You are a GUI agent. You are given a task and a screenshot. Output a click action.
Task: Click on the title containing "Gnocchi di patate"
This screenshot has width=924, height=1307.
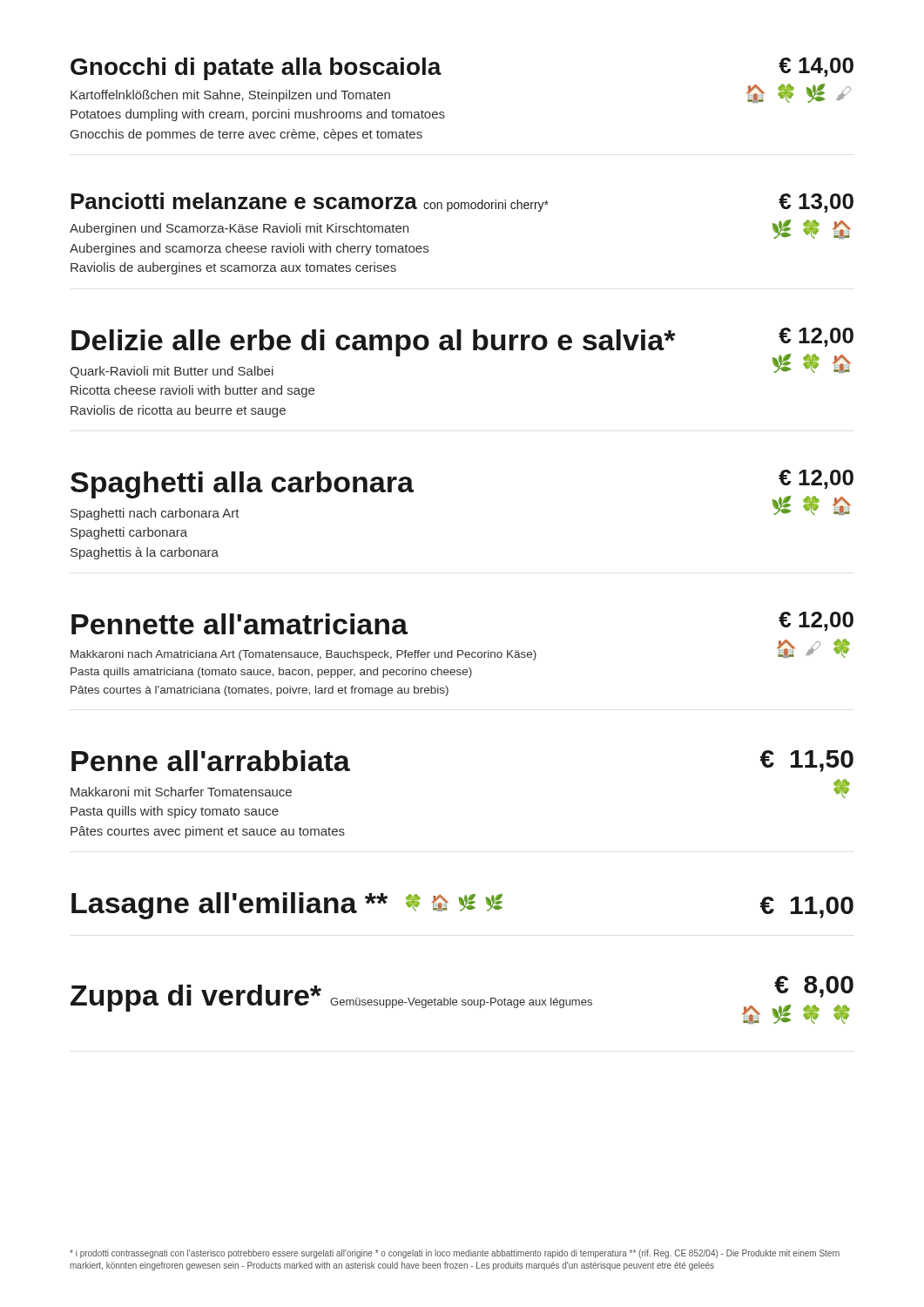pos(267,68)
